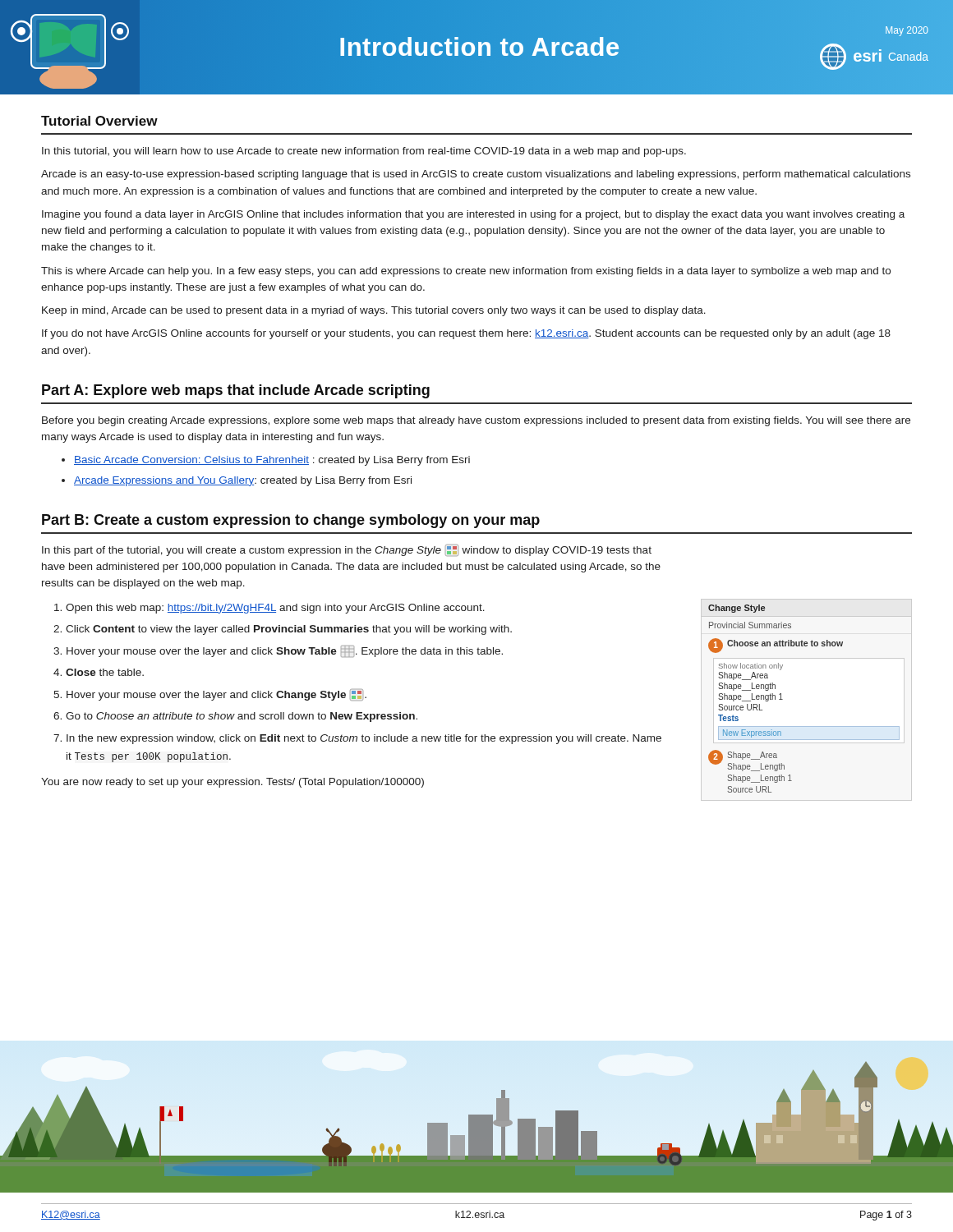This screenshot has height=1232, width=953.
Task: Point to the region starting "This is where Arcade can"
Action: pyautogui.click(x=466, y=278)
